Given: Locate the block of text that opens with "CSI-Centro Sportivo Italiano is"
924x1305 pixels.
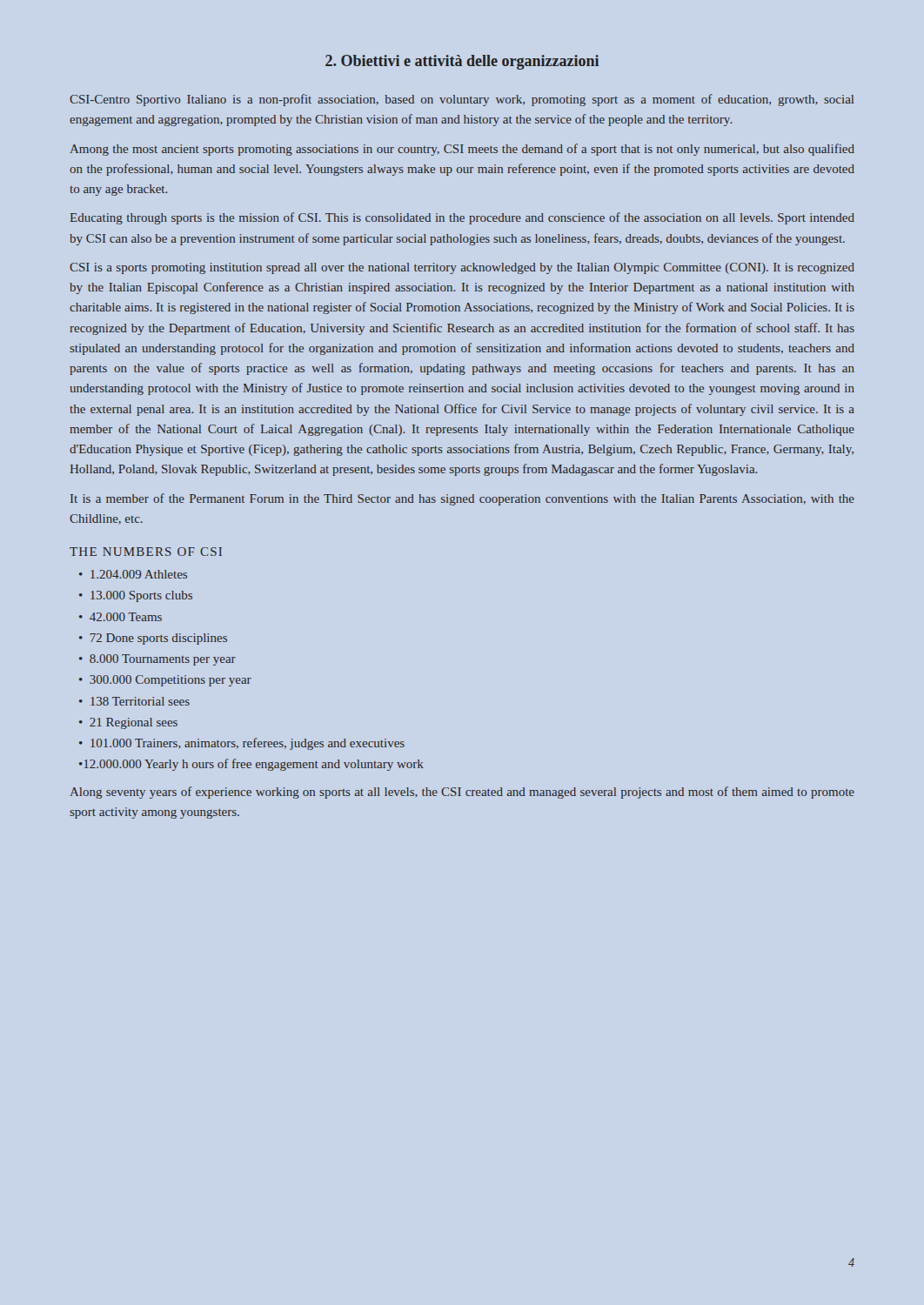Looking at the screenshot, I should pos(462,109).
